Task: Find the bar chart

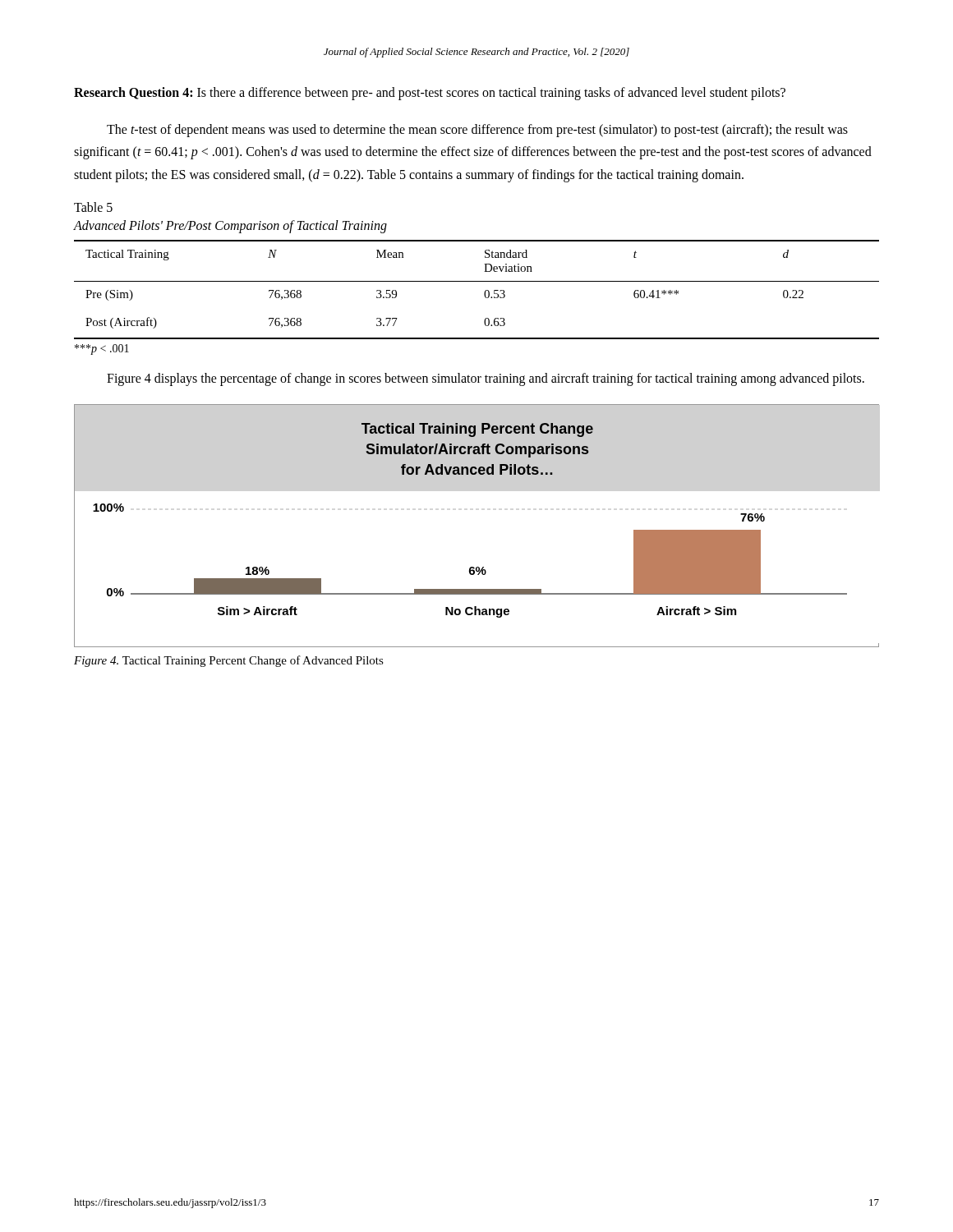Action: 476,526
